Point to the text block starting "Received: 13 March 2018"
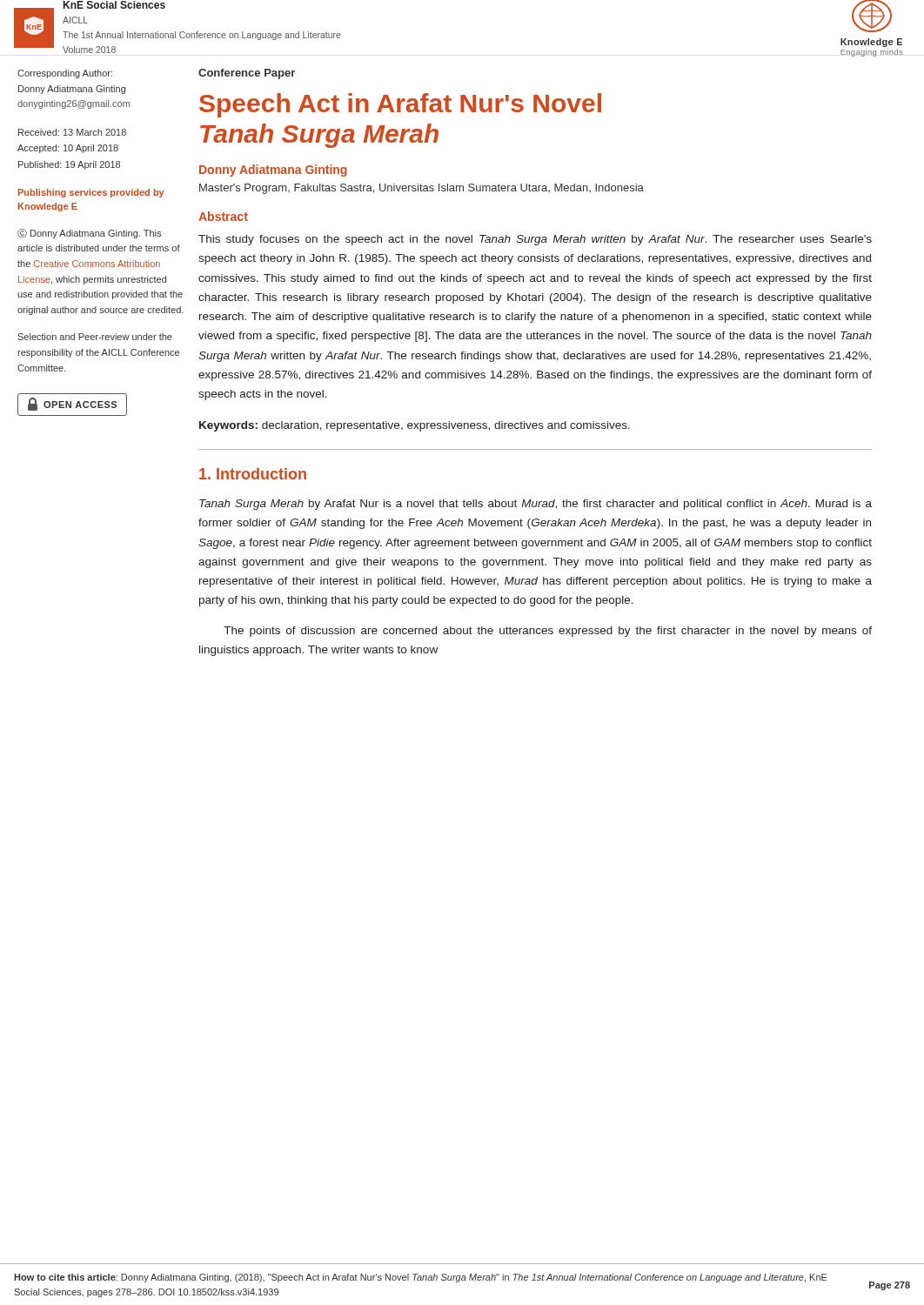 click(x=72, y=148)
